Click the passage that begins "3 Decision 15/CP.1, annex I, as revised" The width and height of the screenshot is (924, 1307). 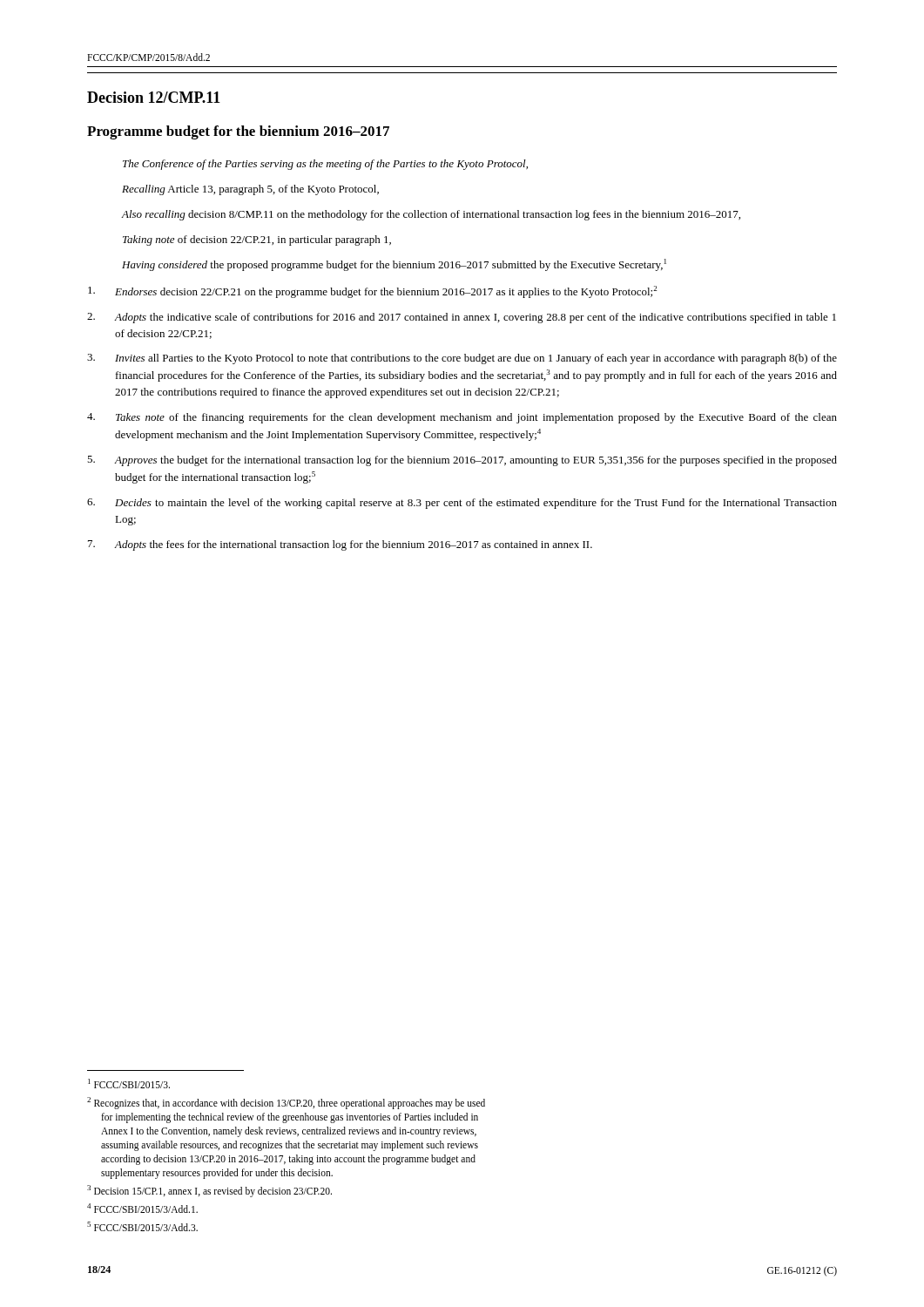(210, 1190)
